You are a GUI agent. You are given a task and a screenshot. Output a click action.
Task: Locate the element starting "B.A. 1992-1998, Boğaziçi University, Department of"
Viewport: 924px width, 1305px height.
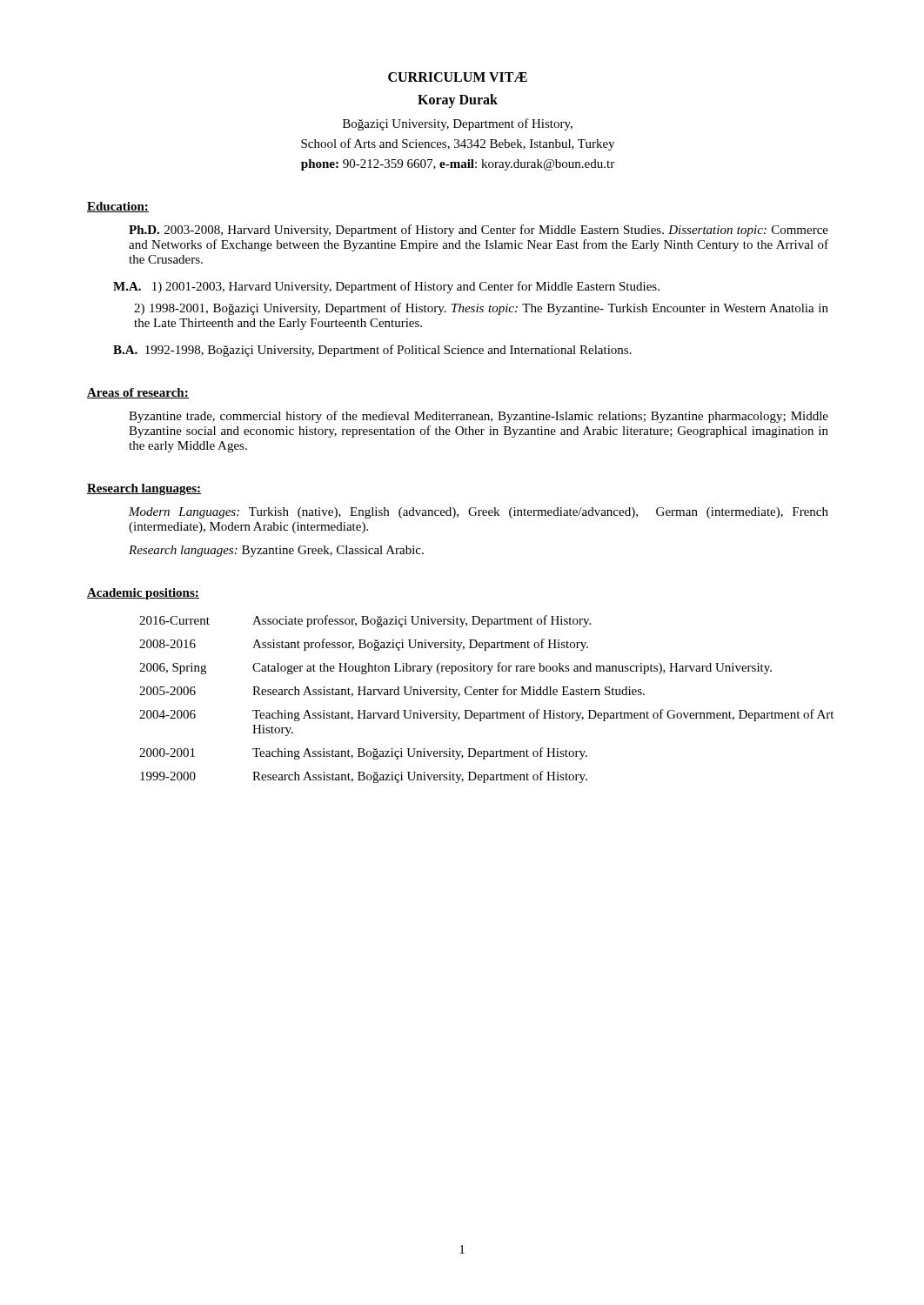coord(373,350)
